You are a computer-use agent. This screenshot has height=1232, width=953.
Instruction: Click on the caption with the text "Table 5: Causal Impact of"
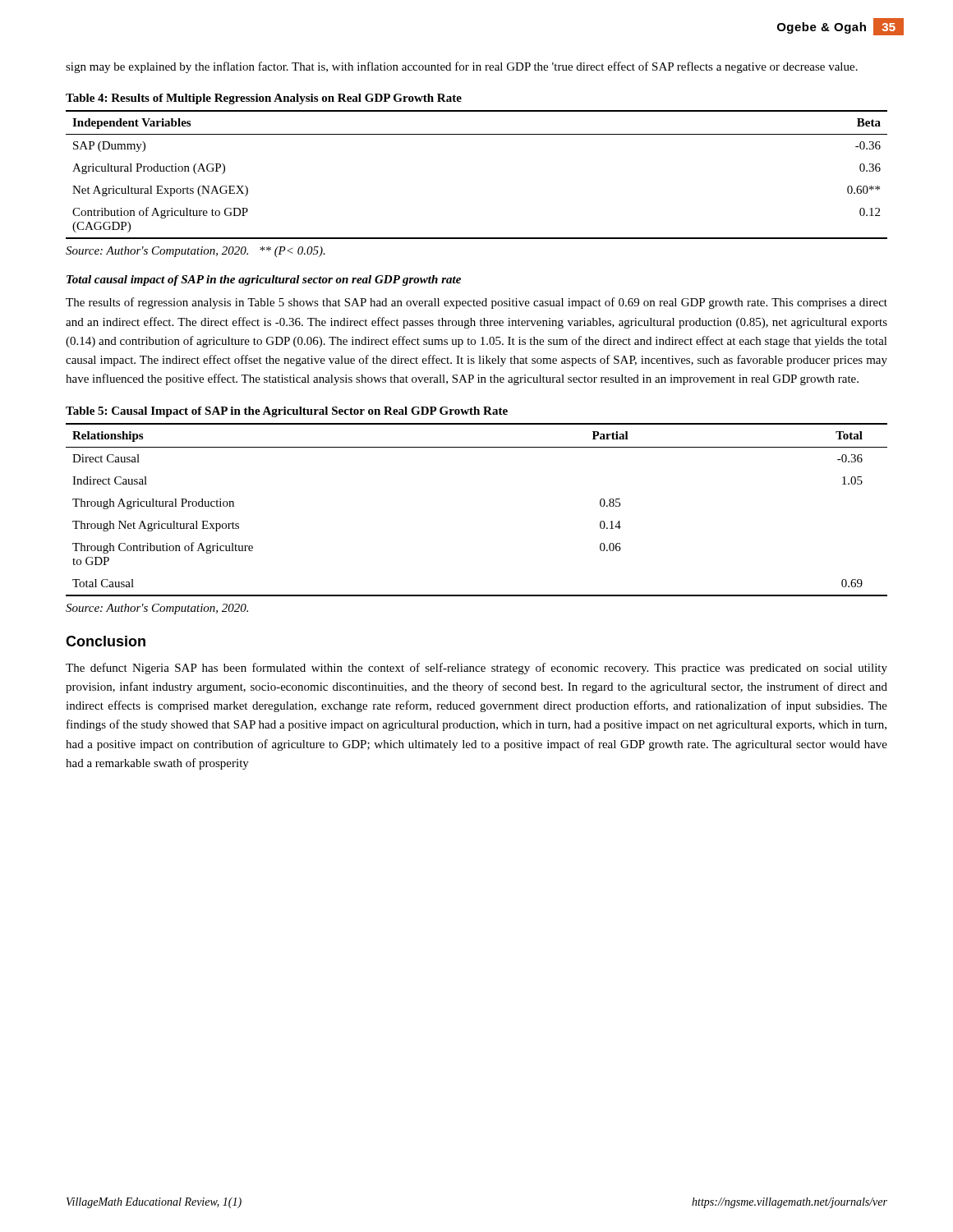287,410
